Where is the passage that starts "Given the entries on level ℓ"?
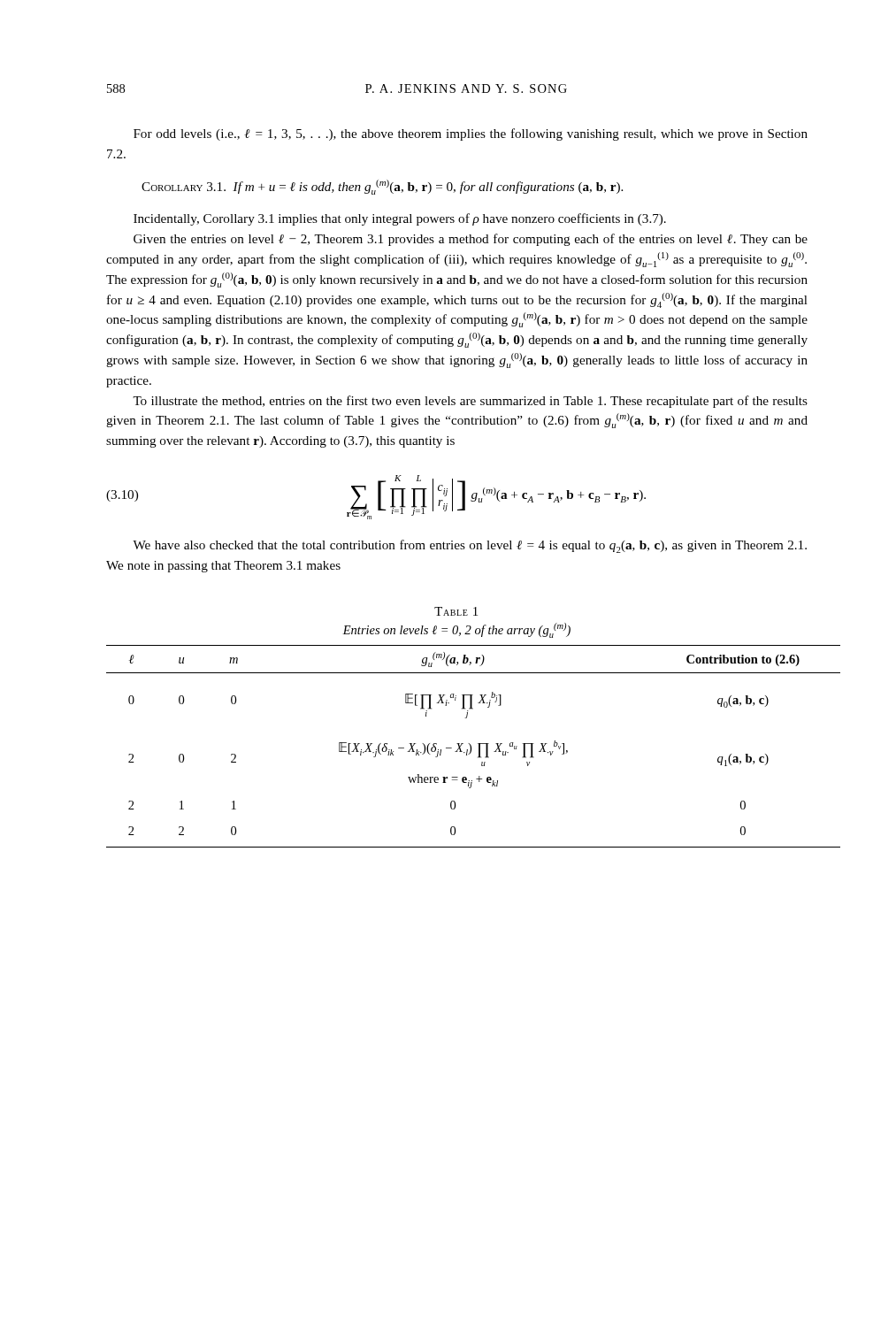Viewport: 896px width, 1327px height. tap(457, 309)
